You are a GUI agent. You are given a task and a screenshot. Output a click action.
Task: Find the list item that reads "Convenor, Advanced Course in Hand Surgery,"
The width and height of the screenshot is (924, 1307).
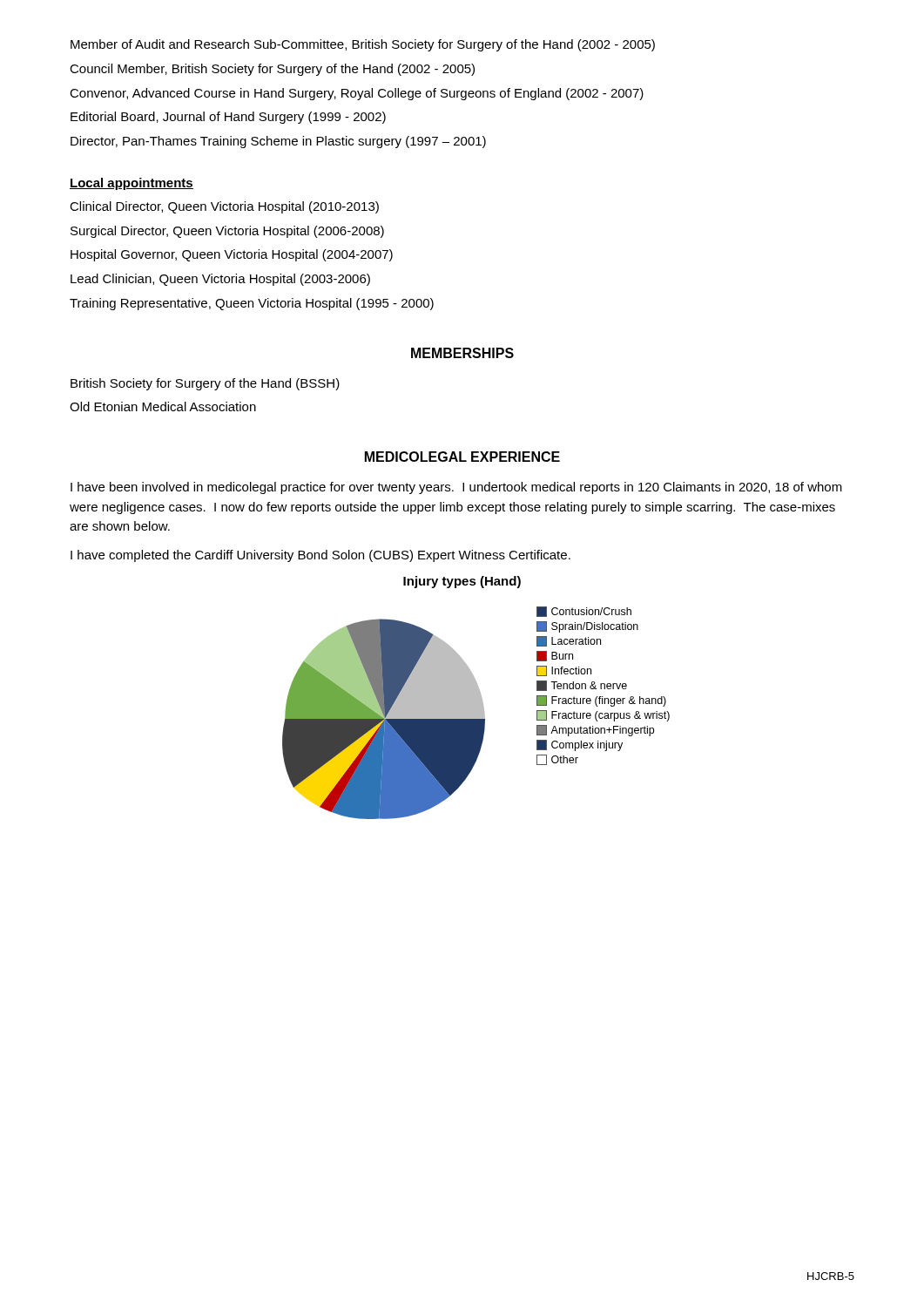[357, 92]
